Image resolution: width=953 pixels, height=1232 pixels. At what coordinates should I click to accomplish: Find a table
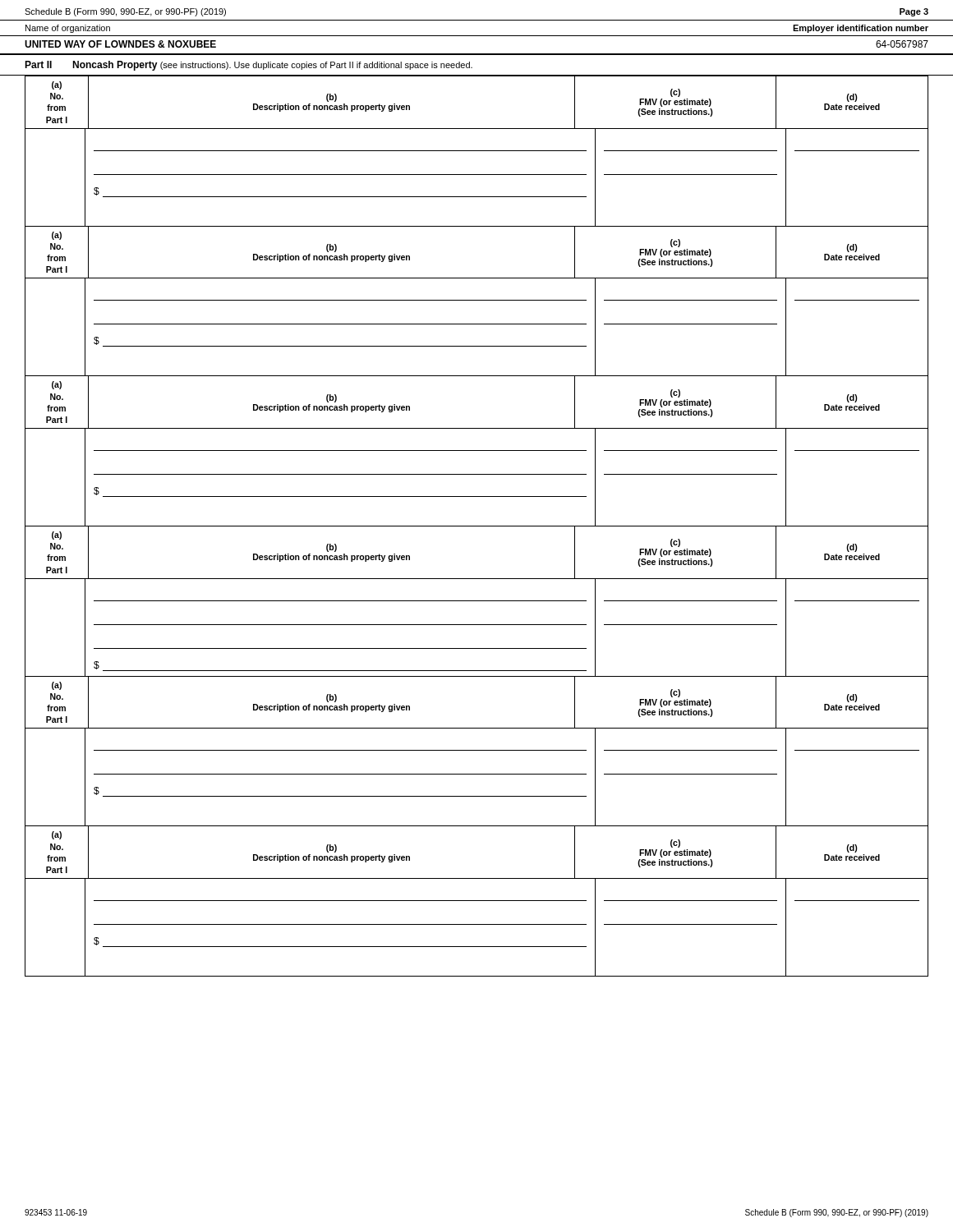tap(476, 526)
